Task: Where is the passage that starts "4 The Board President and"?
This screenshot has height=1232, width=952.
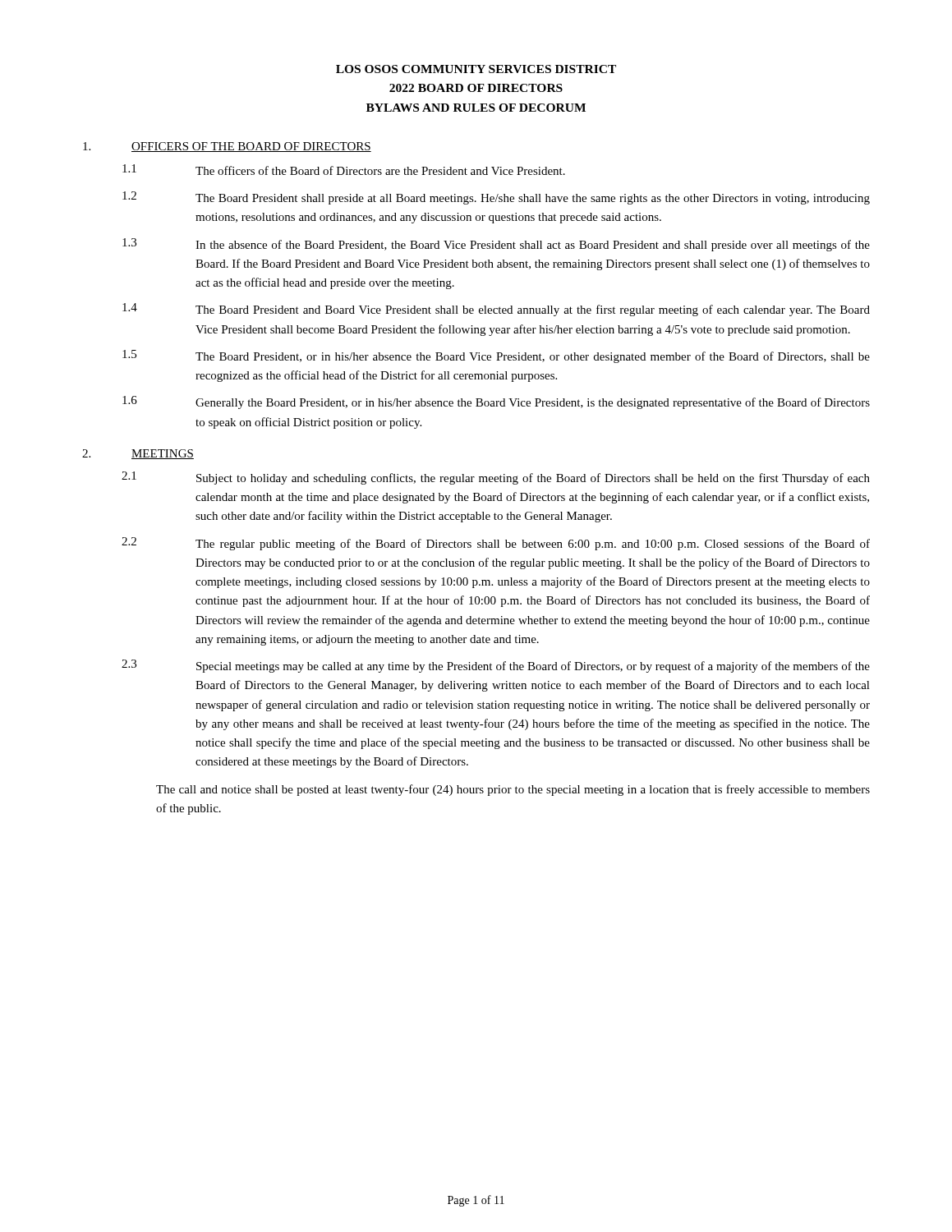Action: 476,320
